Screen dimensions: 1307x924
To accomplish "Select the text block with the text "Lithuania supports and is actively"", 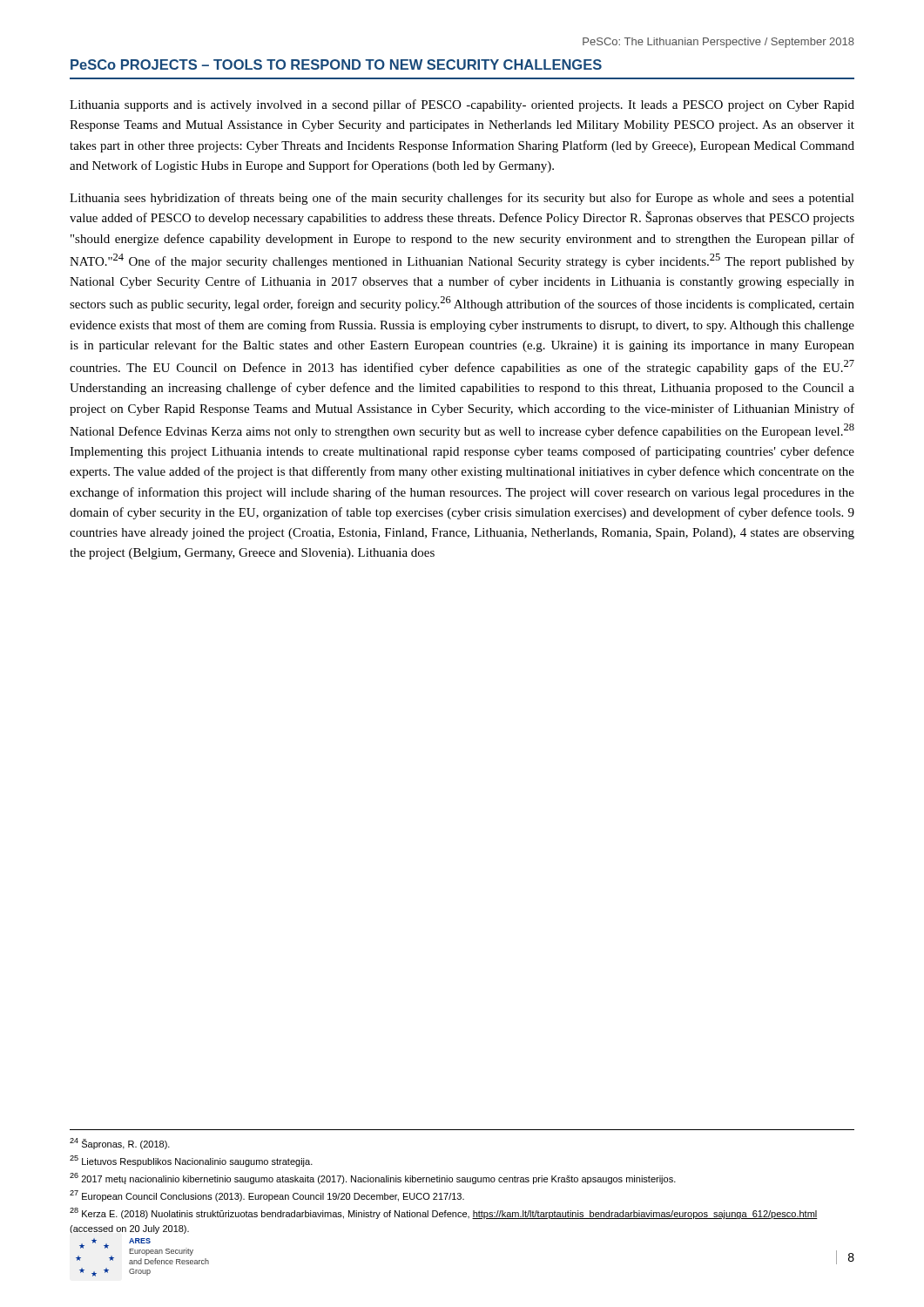I will tap(462, 135).
